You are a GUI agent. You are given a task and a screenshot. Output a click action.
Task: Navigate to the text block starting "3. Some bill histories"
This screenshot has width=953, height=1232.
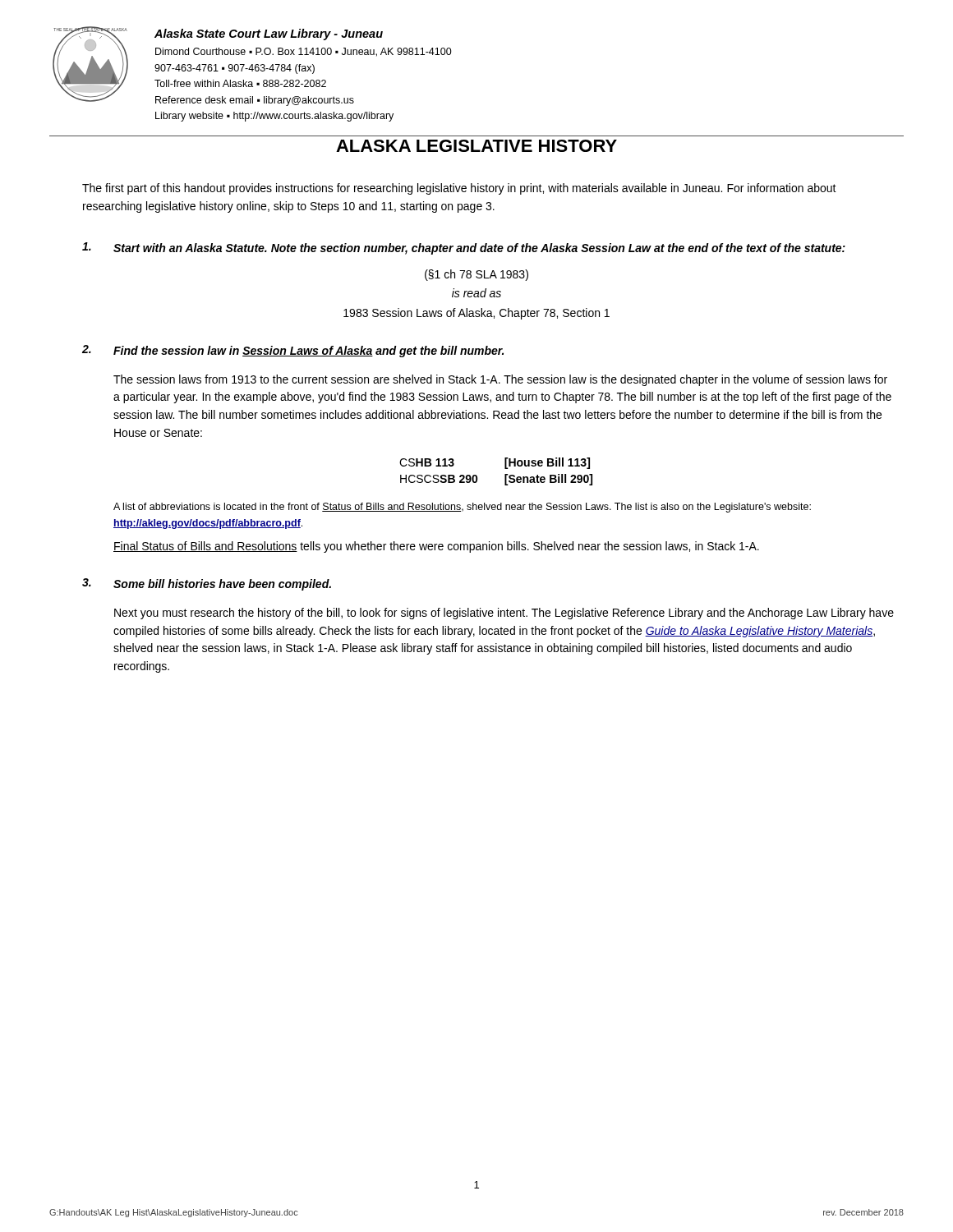click(207, 584)
